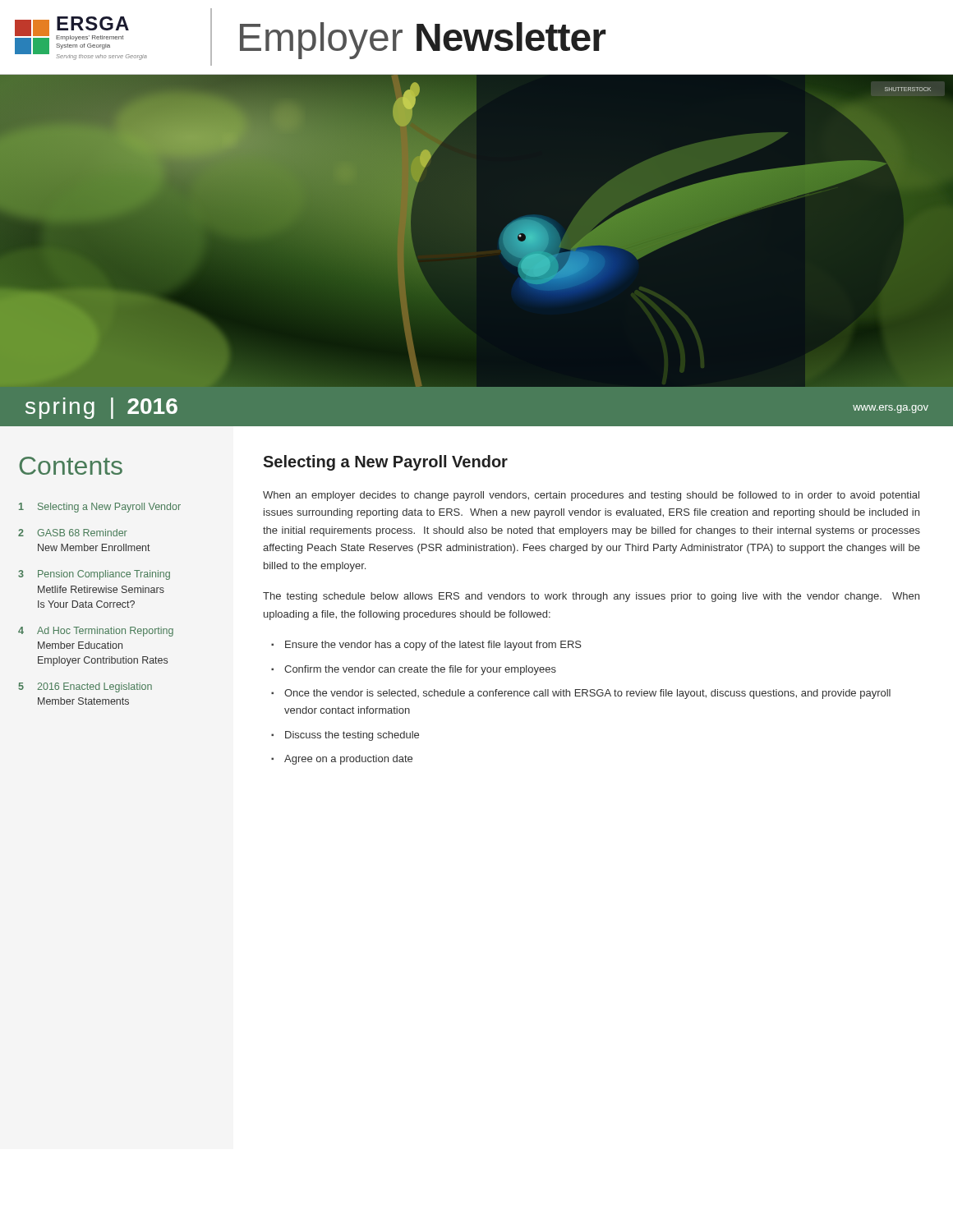Image resolution: width=953 pixels, height=1232 pixels.
Task: Click on the block starting "Selecting a New Payroll Vendor"
Action: pyautogui.click(x=385, y=462)
